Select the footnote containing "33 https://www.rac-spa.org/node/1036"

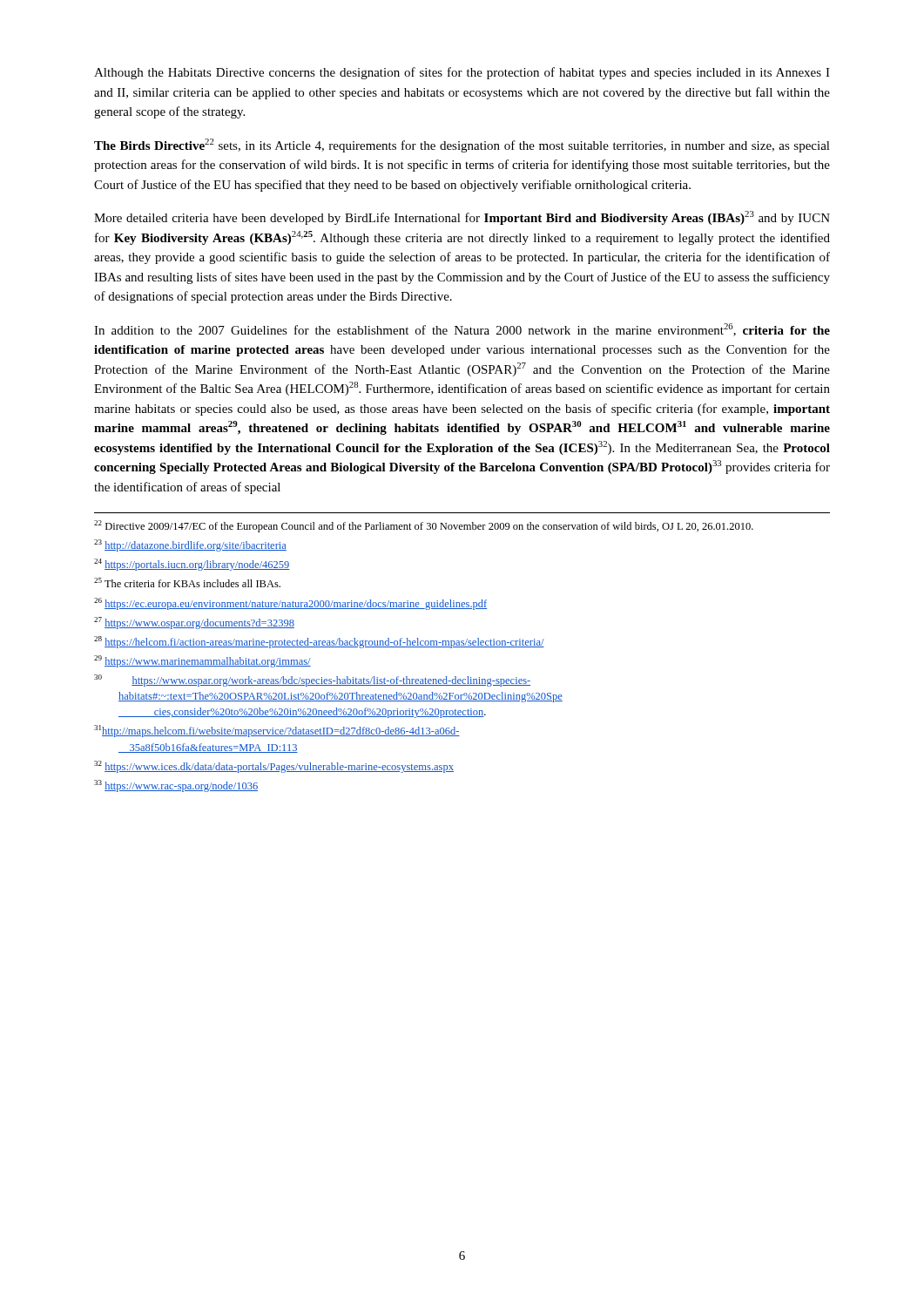[x=176, y=785]
